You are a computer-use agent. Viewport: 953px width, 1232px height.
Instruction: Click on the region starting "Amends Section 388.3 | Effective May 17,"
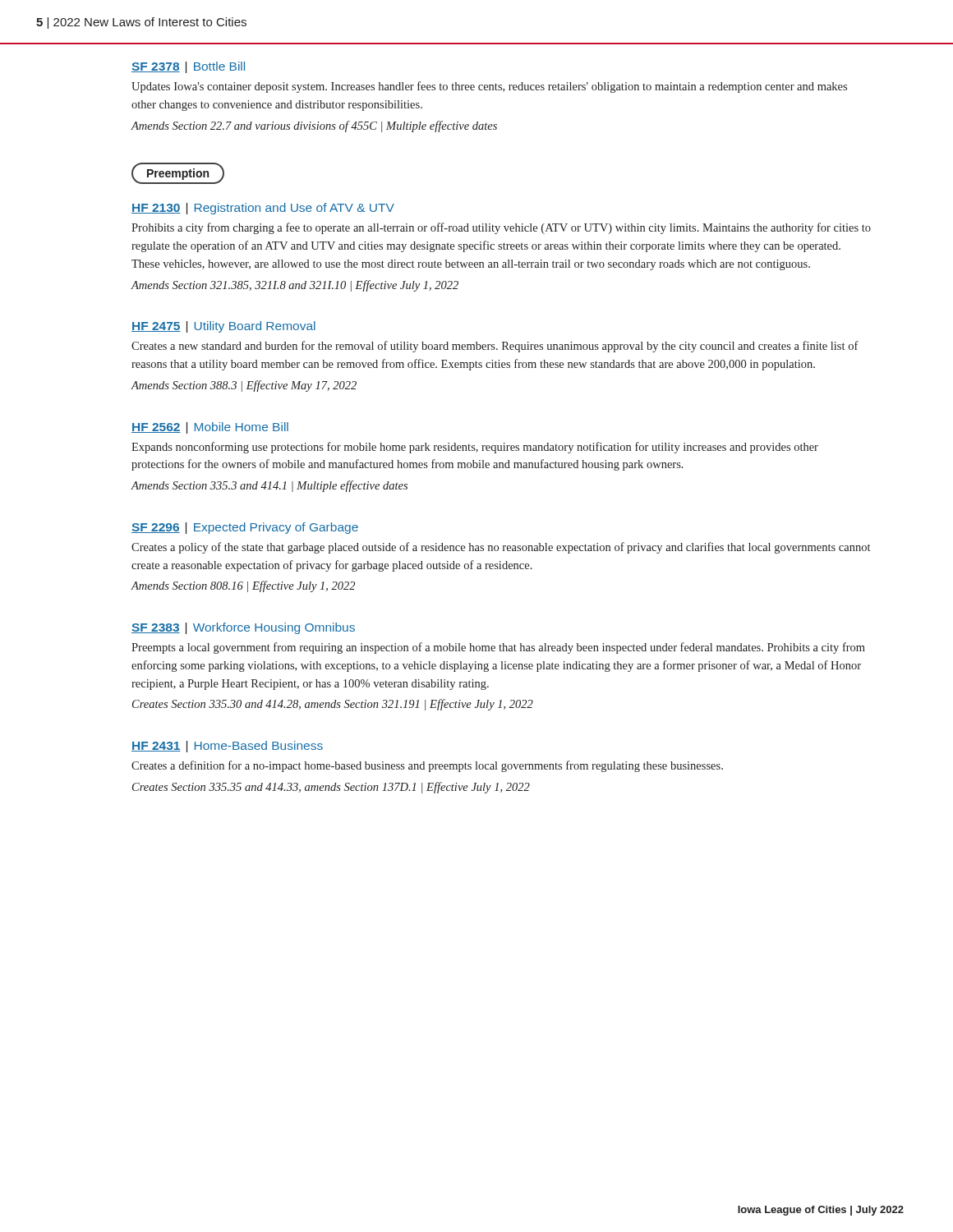pyautogui.click(x=244, y=385)
